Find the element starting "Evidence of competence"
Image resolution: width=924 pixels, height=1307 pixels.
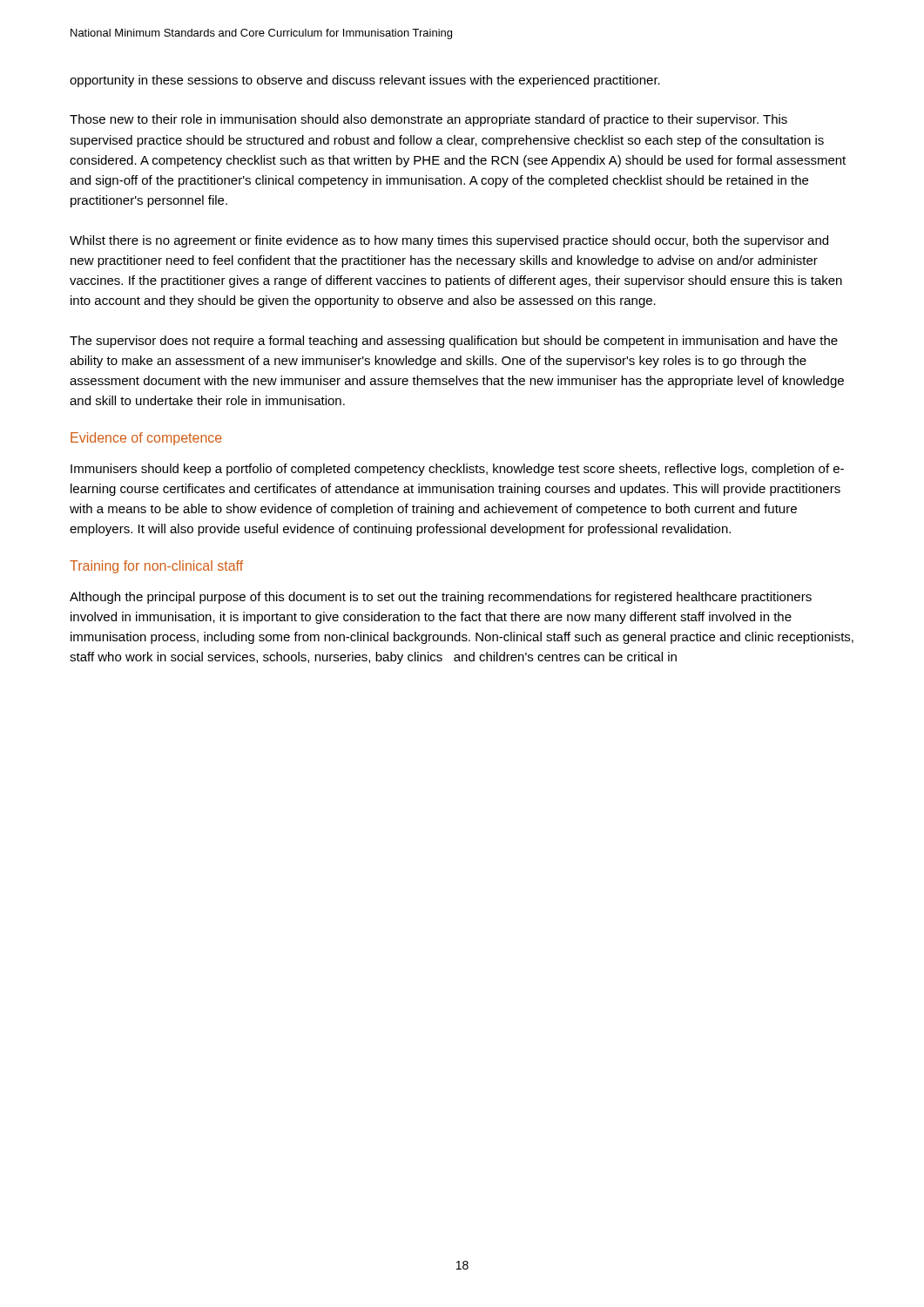(146, 437)
